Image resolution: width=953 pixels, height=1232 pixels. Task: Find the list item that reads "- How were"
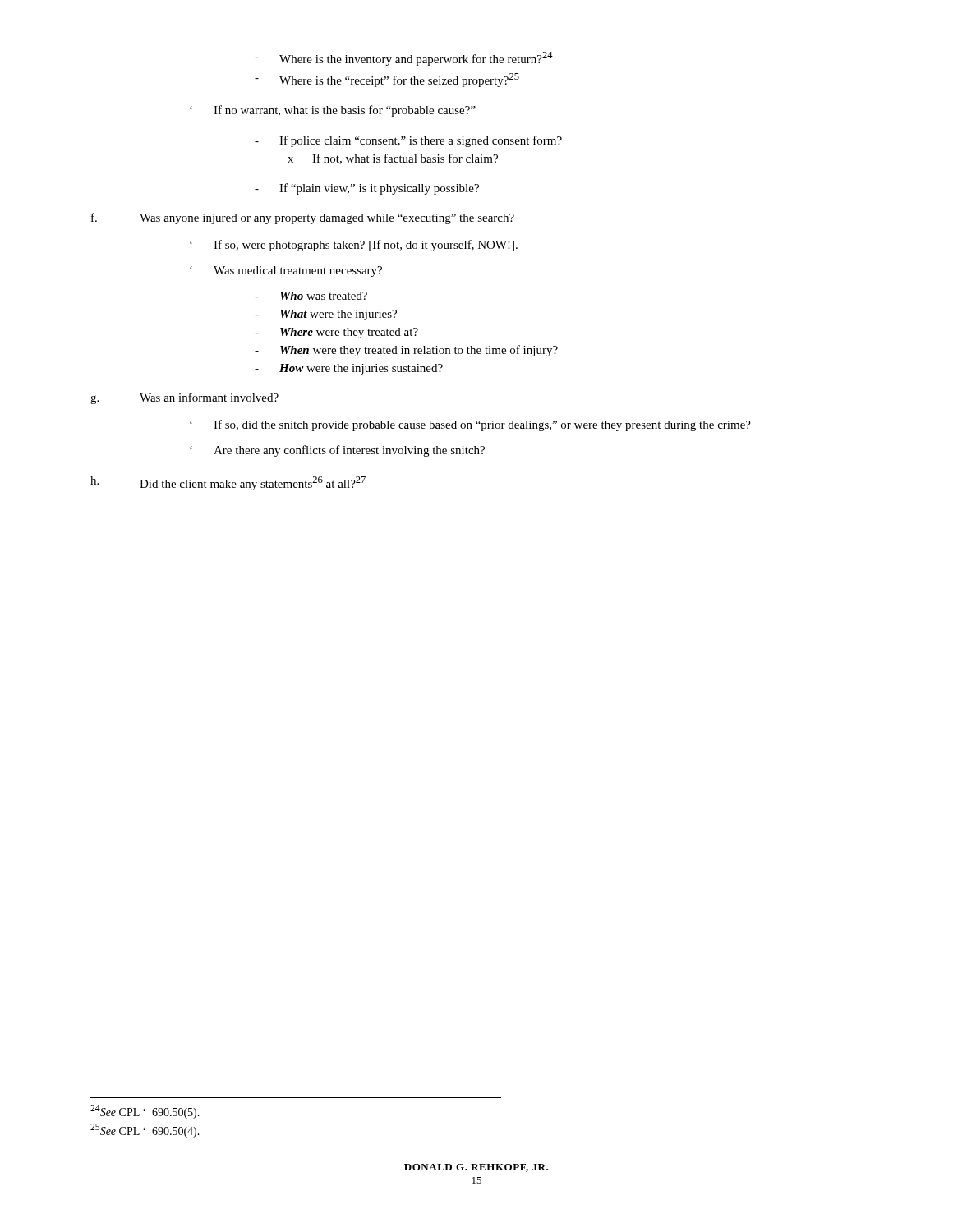coord(349,369)
